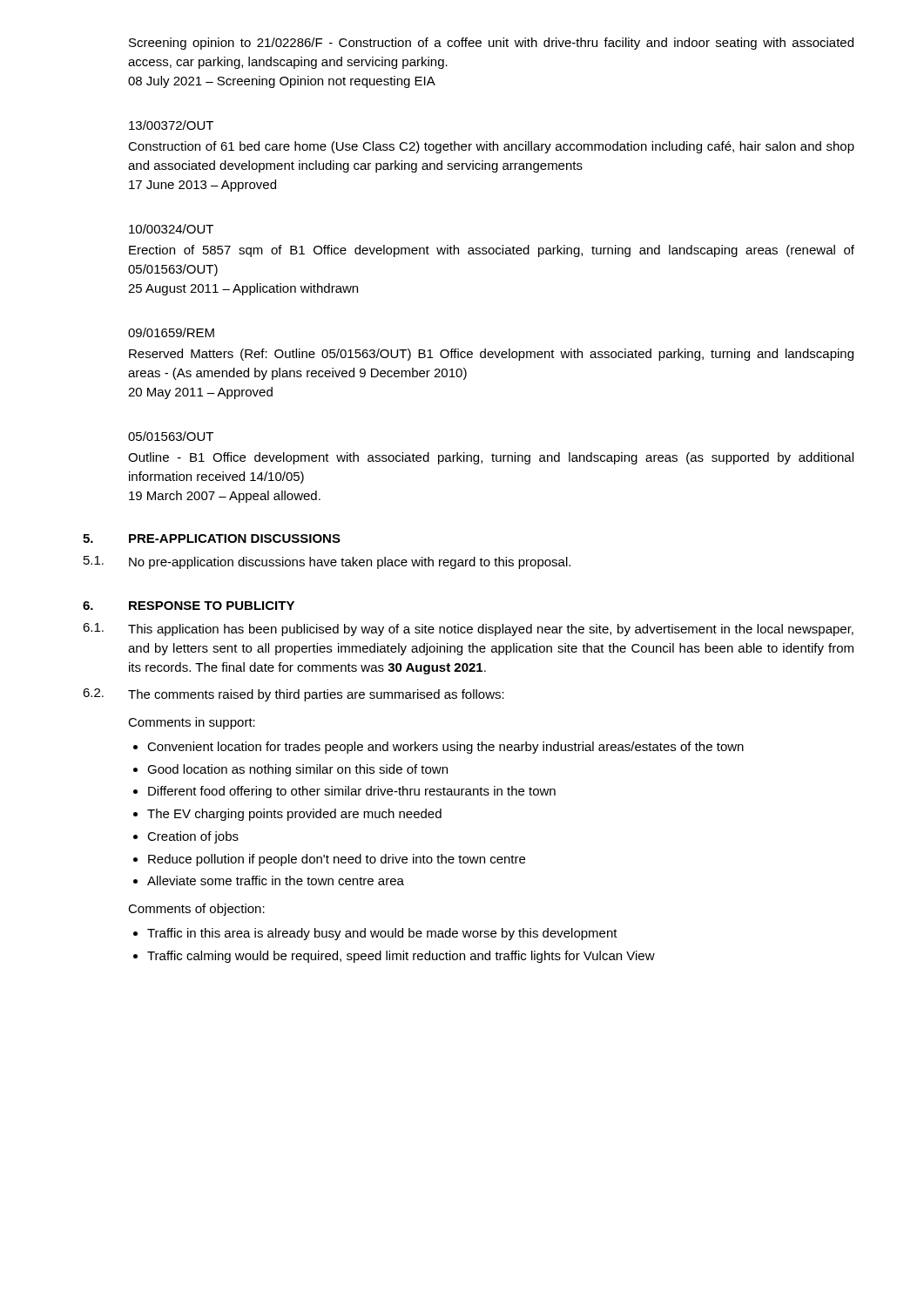The width and height of the screenshot is (924, 1307).
Task: Select the text block starting "13/00372/OUT Construction of 61 bed care home"
Action: click(x=491, y=154)
